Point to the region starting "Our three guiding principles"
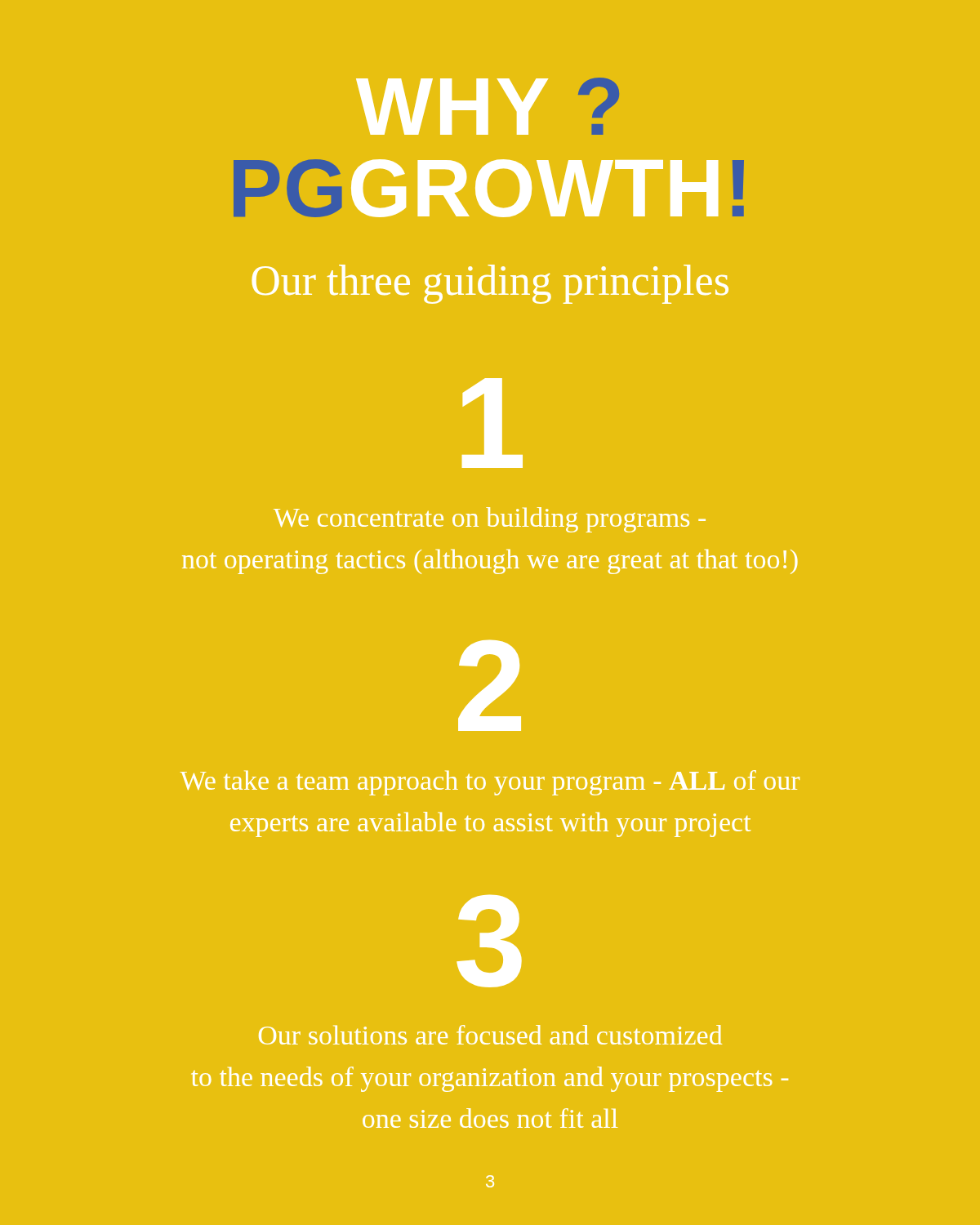 (490, 281)
